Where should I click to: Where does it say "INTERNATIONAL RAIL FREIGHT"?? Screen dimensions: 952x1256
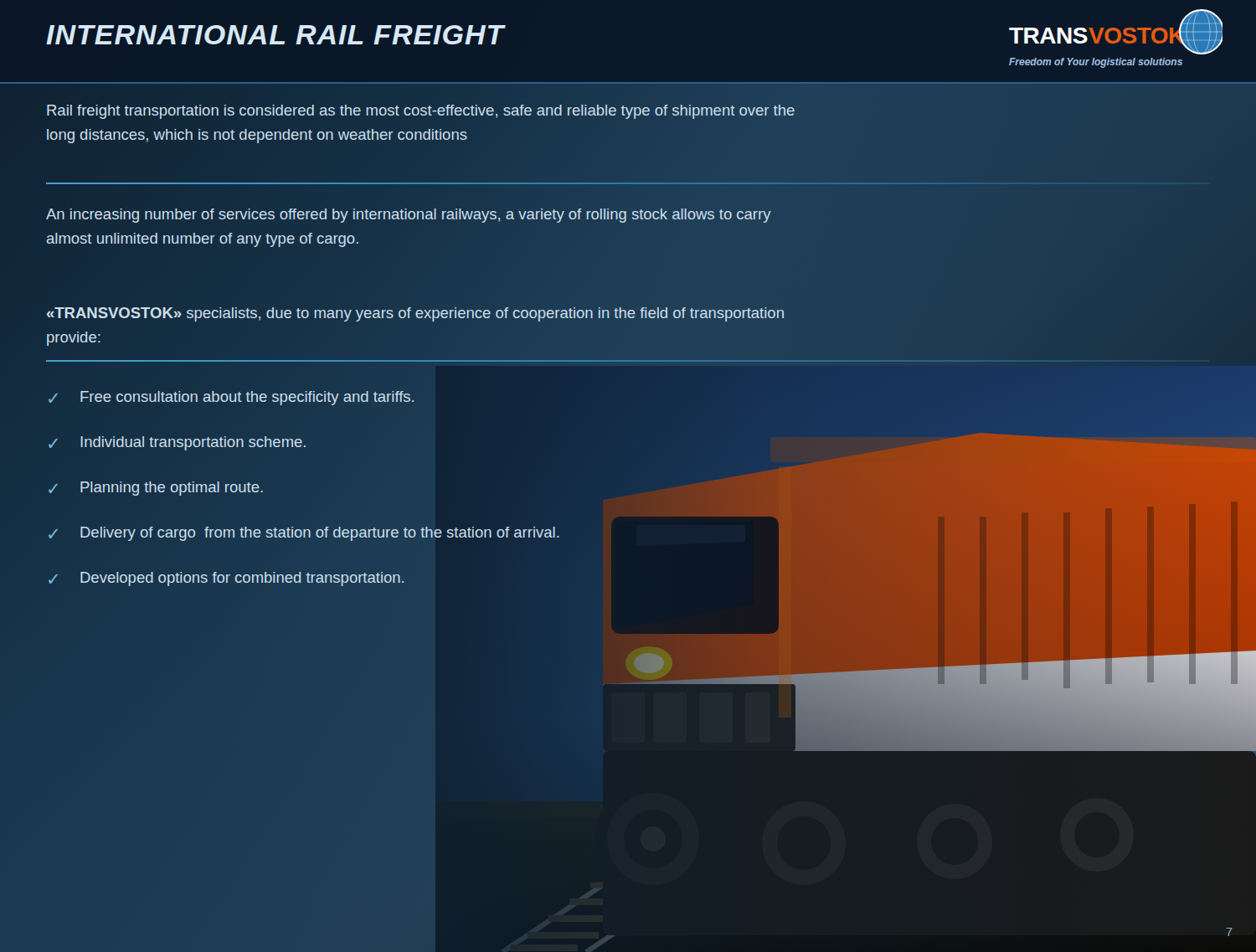pos(275,34)
